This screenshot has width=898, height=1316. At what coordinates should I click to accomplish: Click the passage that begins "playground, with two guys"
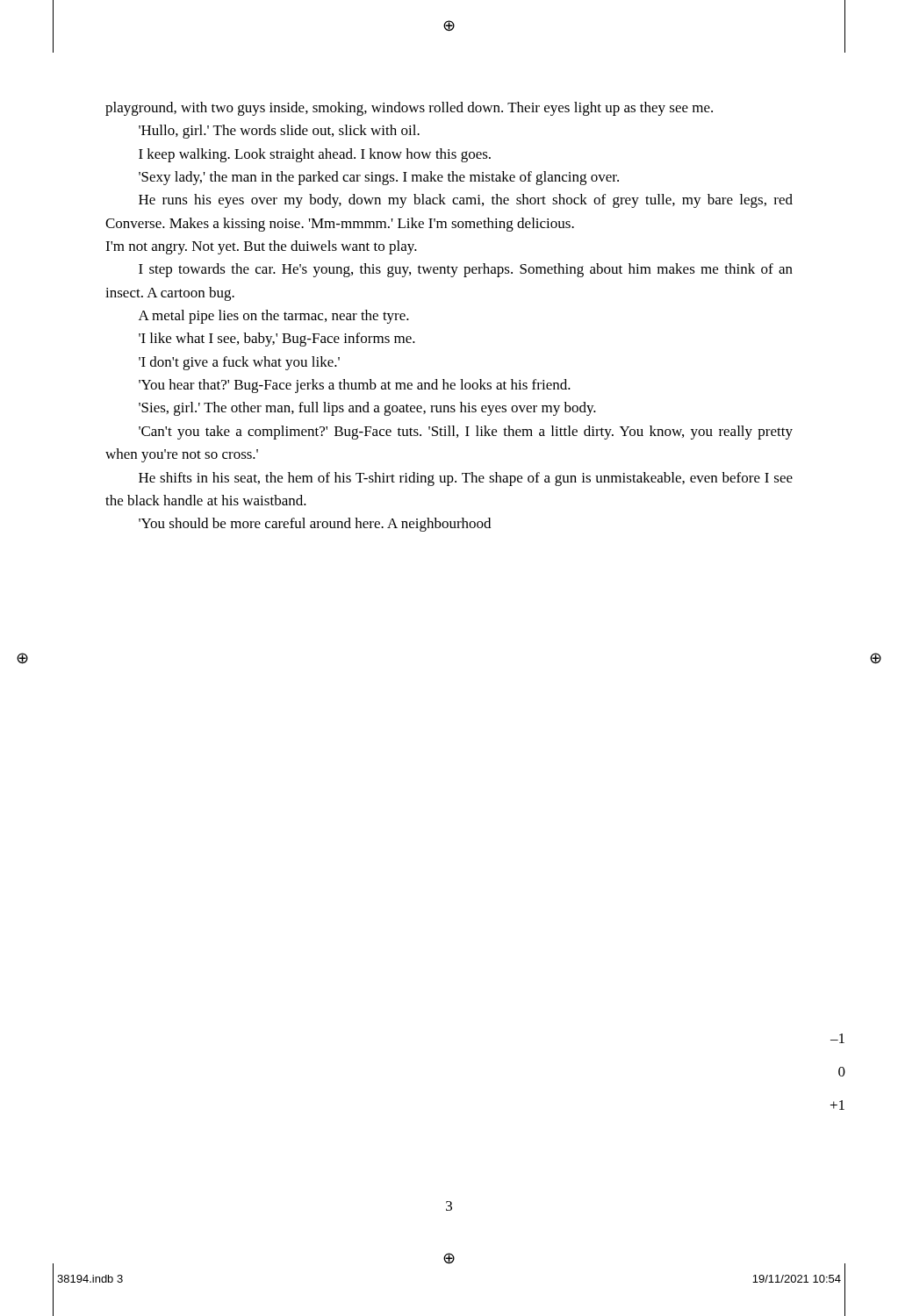409,109
